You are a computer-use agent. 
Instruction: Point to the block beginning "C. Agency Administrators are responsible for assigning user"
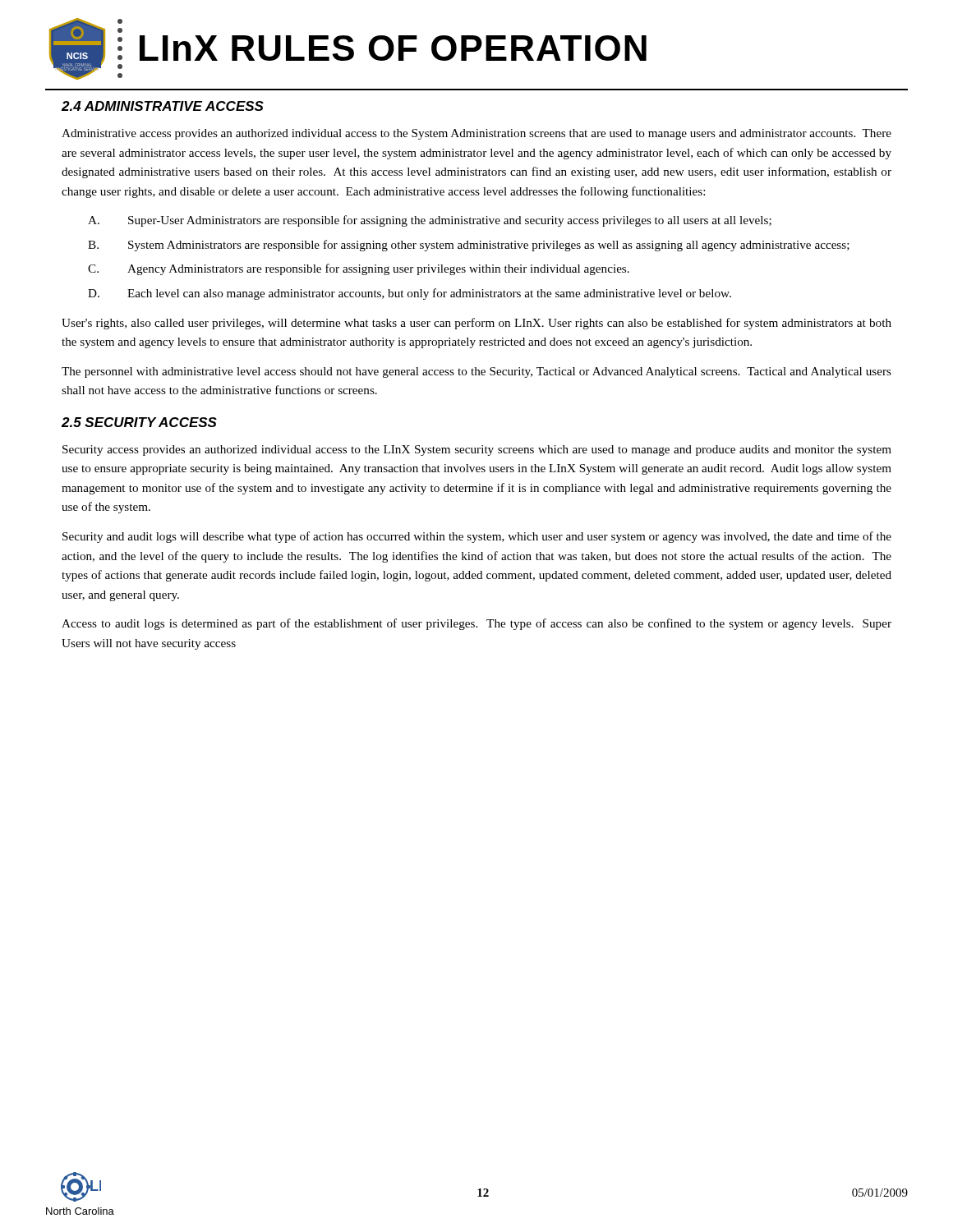pyautogui.click(x=476, y=269)
